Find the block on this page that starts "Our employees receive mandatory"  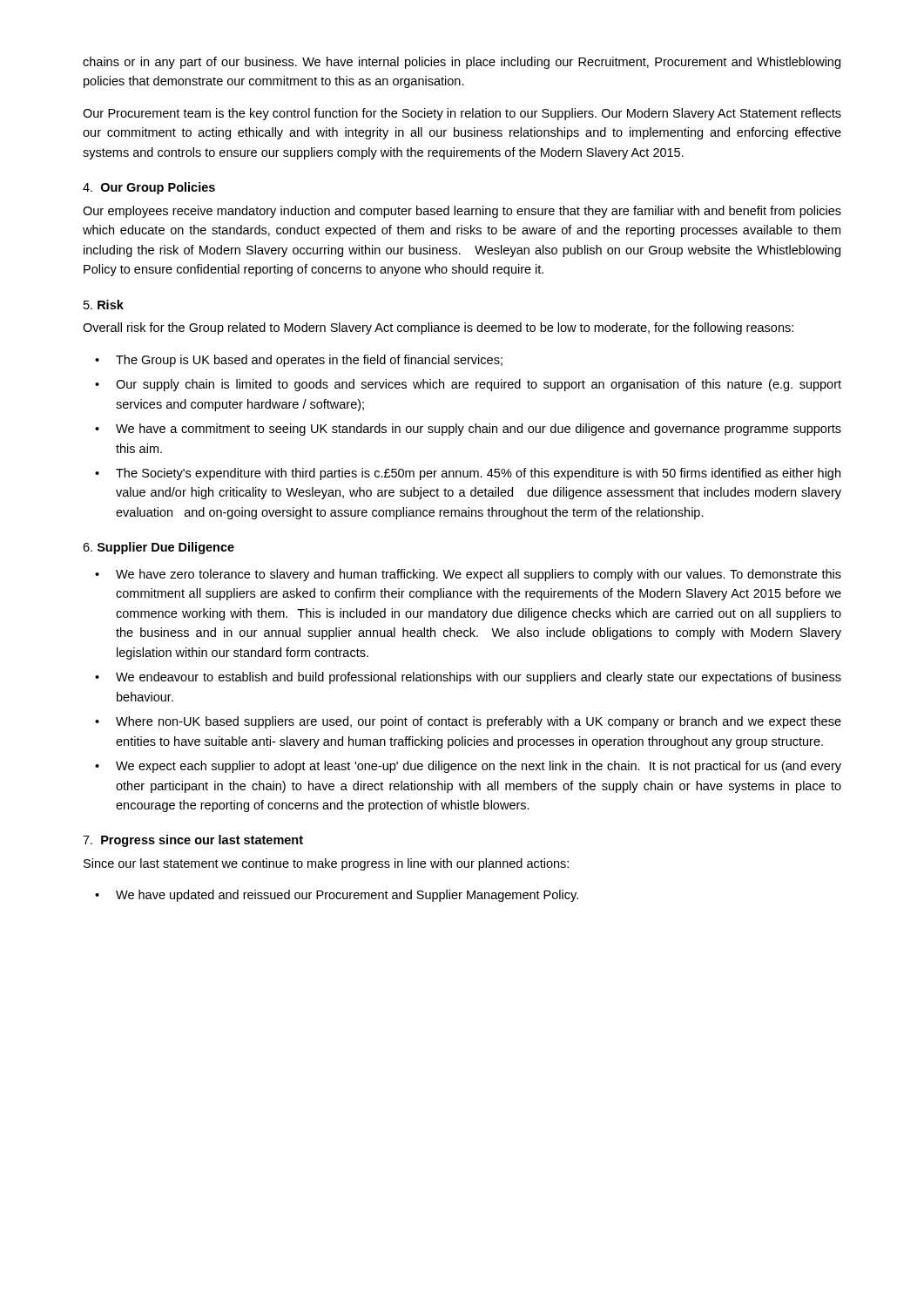click(x=462, y=240)
